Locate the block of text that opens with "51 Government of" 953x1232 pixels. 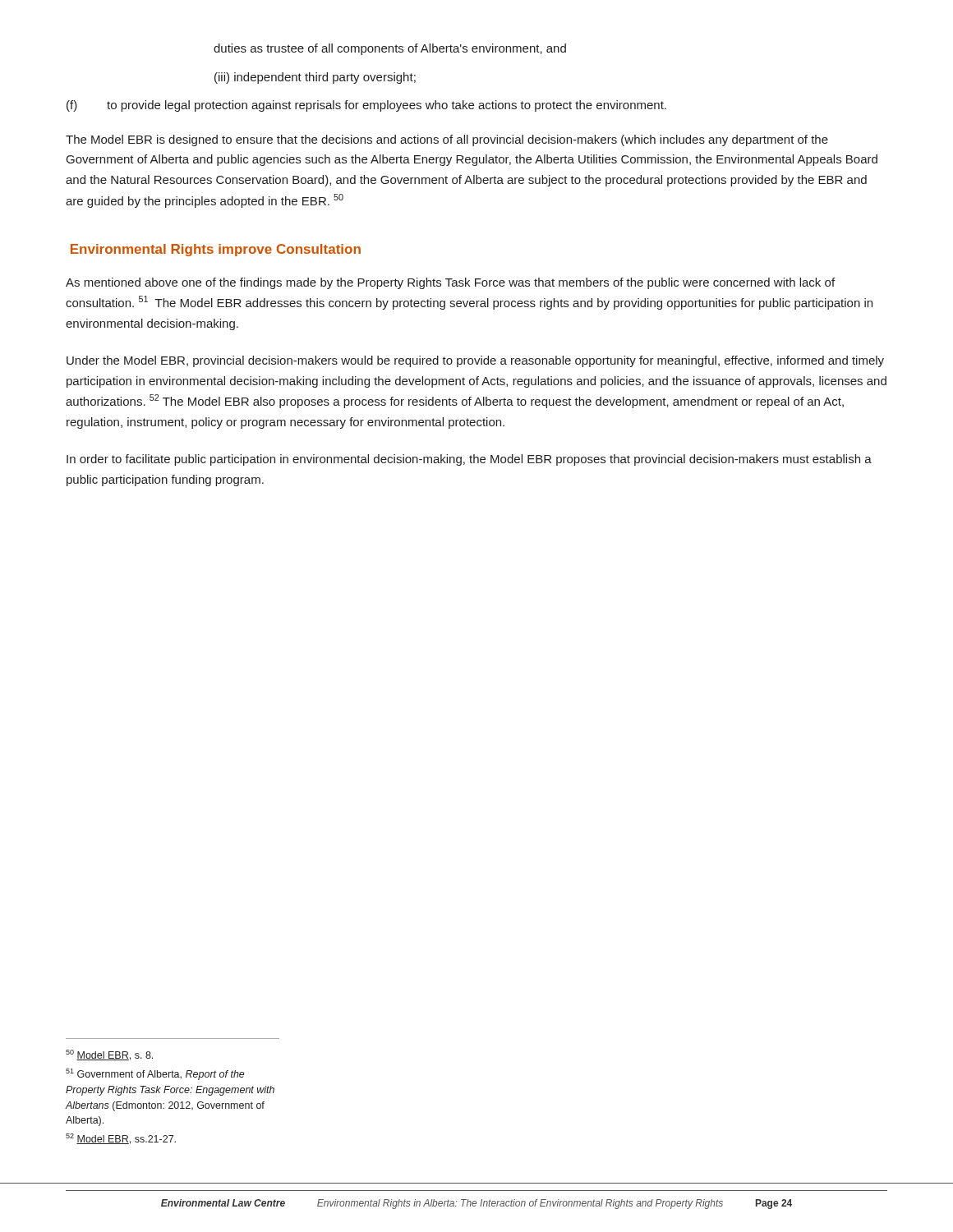pos(170,1097)
